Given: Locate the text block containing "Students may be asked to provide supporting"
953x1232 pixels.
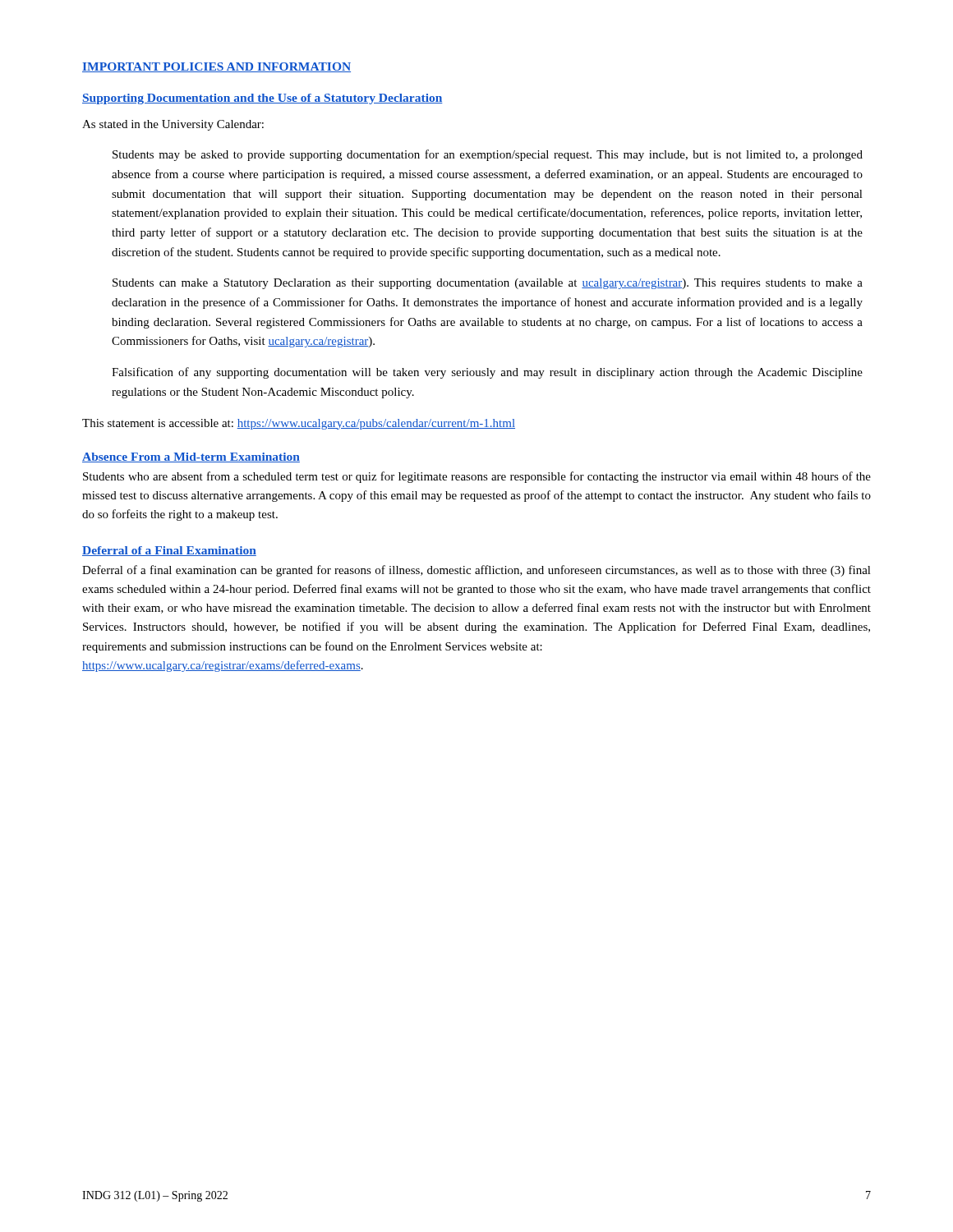Looking at the screenshot, I should (487, 203).
